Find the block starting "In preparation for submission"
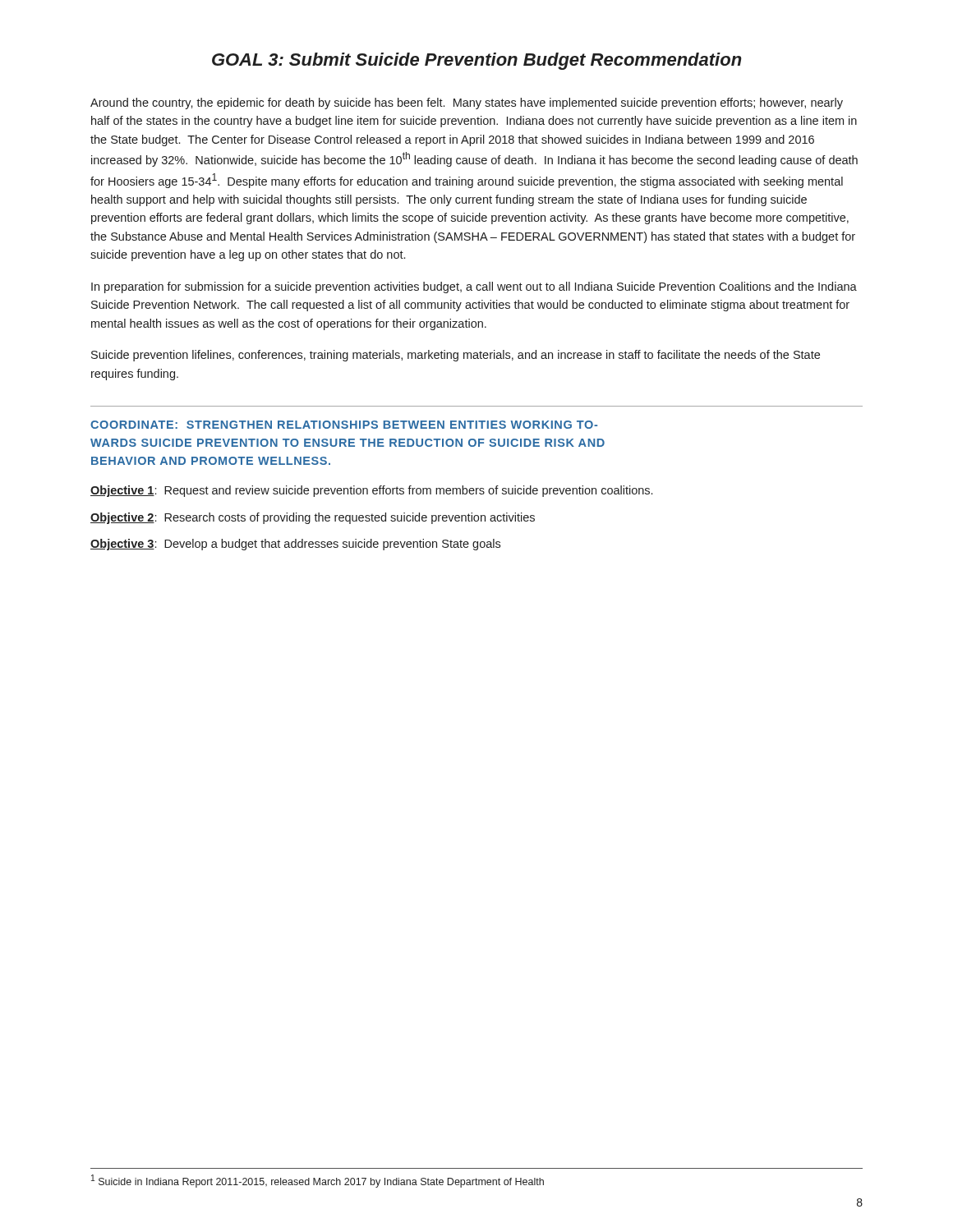Image resolution: width=953 pixels, height=1232 pixels. point(473,305)
